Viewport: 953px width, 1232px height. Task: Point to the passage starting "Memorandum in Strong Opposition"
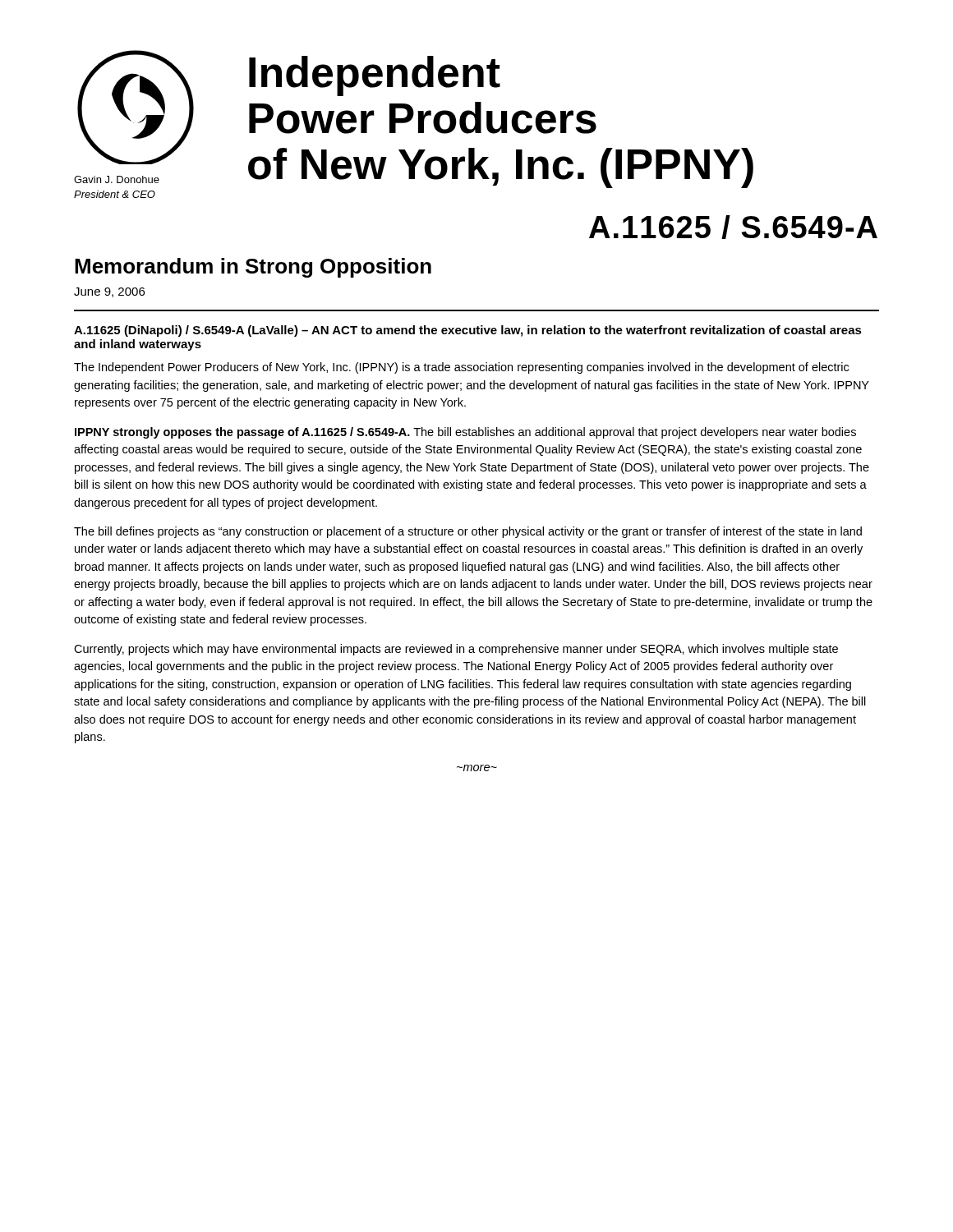point(253,266)
